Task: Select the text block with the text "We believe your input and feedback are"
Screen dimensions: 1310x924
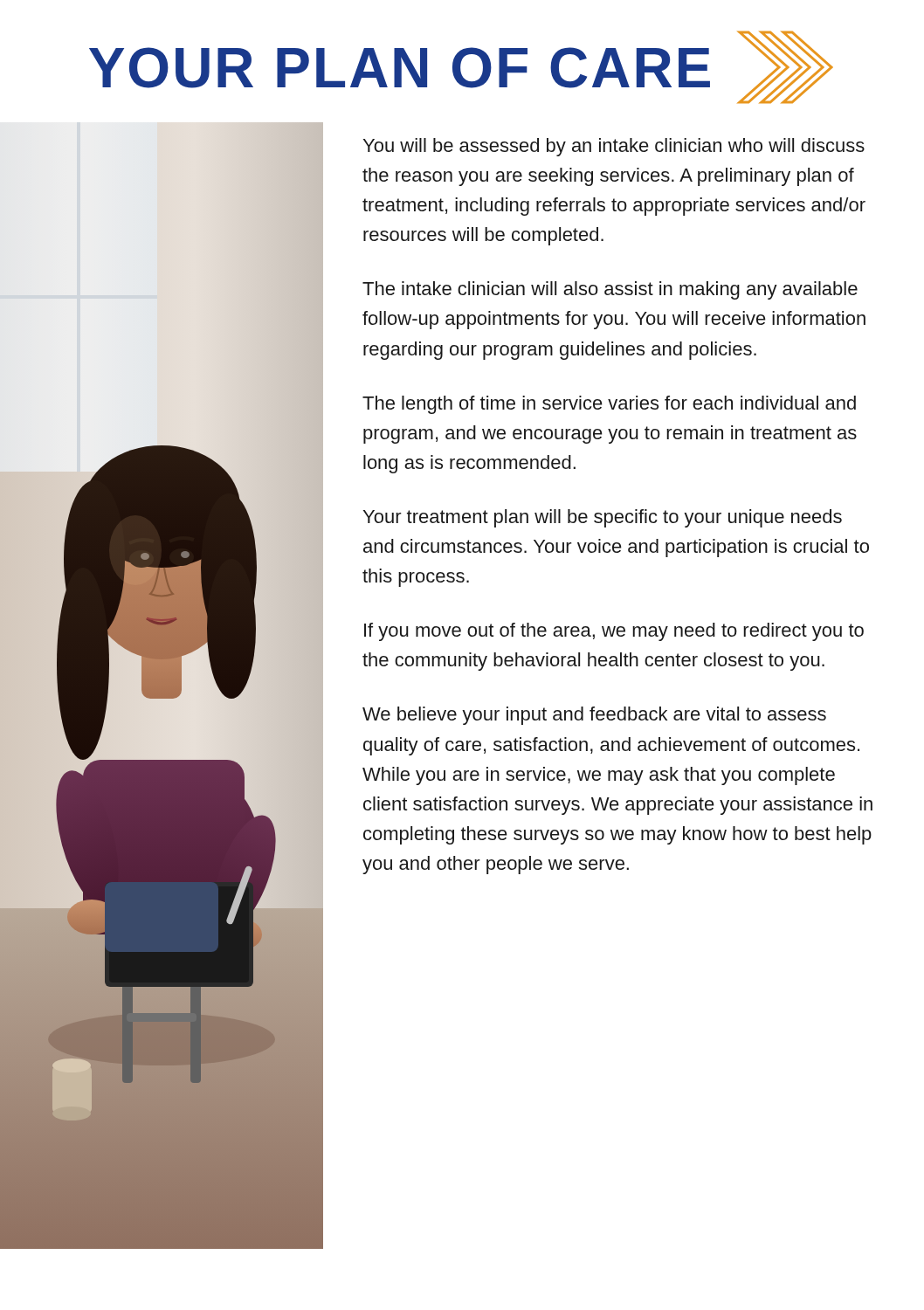Action: tap(618, 789)
